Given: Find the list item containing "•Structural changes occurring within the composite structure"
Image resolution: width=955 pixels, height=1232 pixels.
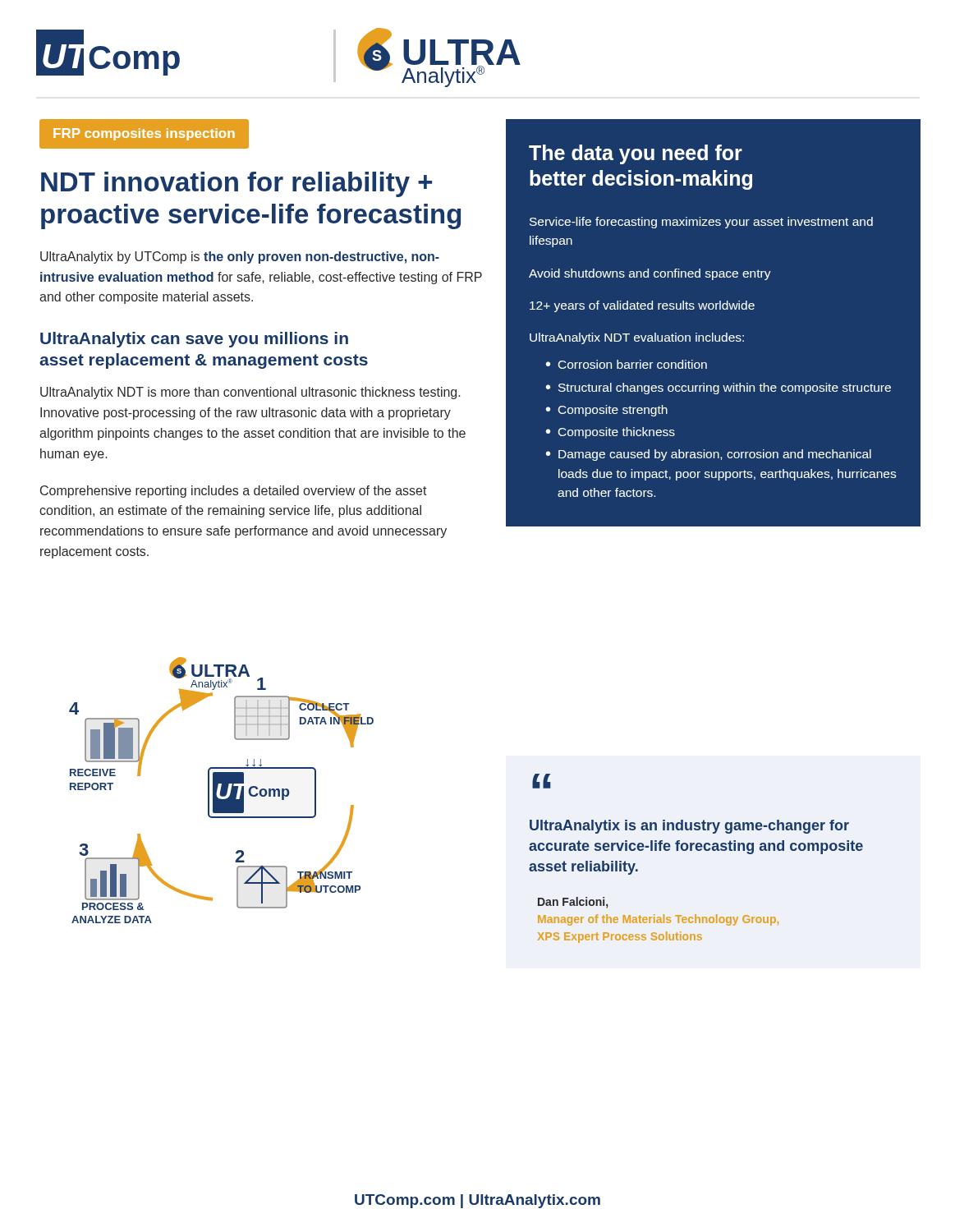Looking at the screenshot, I should pyautogui.click(x=718, y=387).
